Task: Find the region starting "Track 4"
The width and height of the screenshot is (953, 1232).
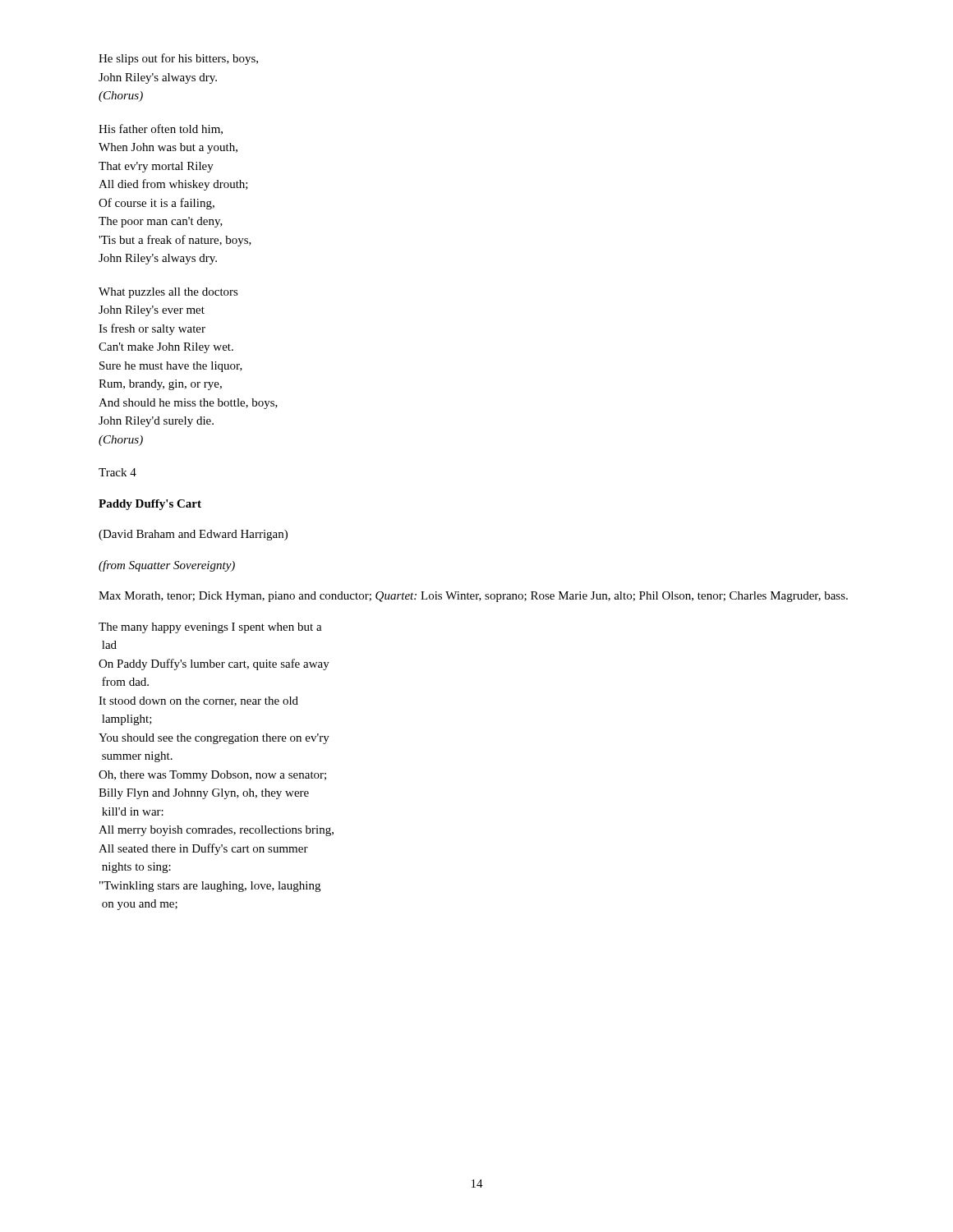Action: 117,472
